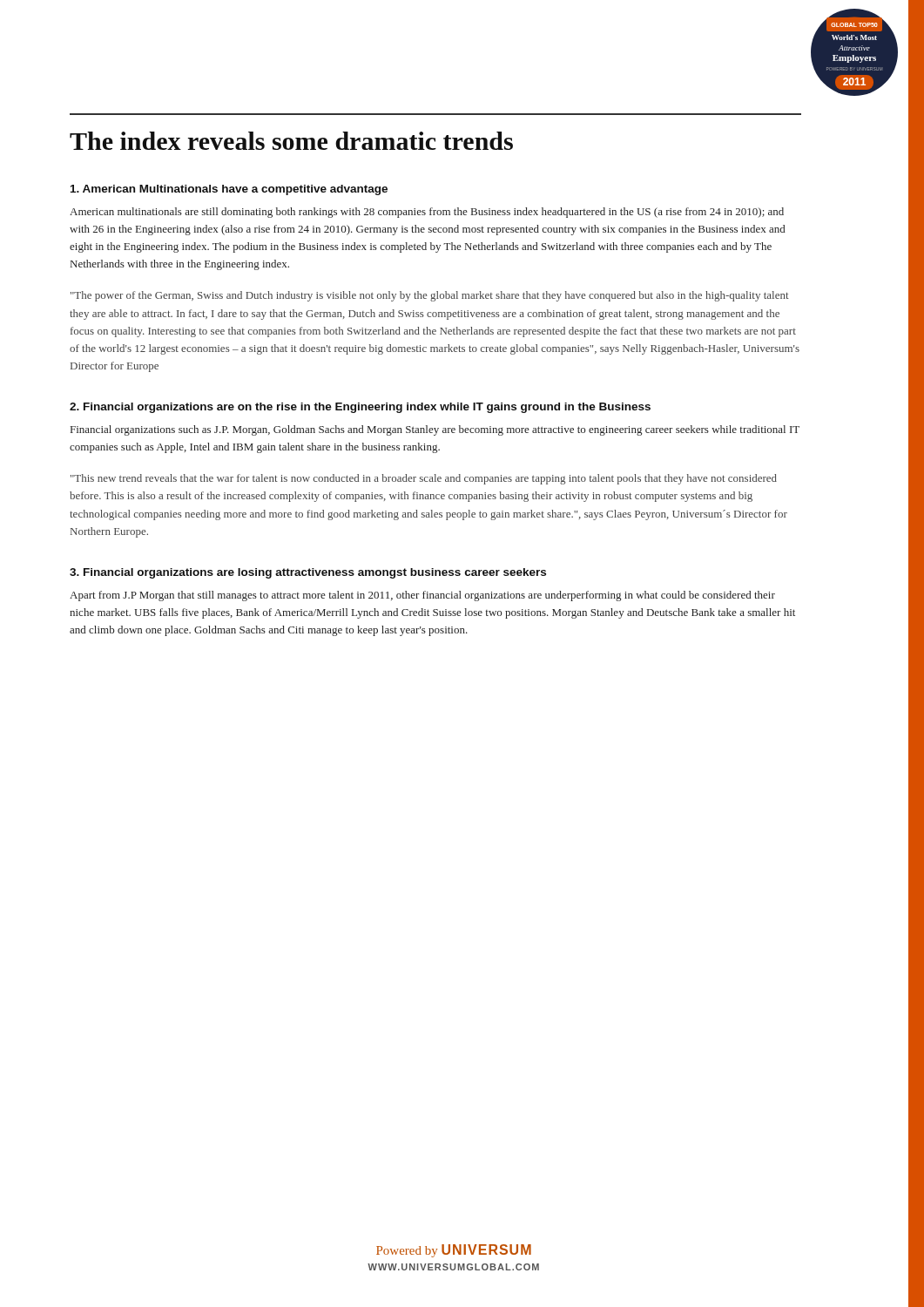Locate the text block that reads "Financial organizations such as"

tap(435, 438)
